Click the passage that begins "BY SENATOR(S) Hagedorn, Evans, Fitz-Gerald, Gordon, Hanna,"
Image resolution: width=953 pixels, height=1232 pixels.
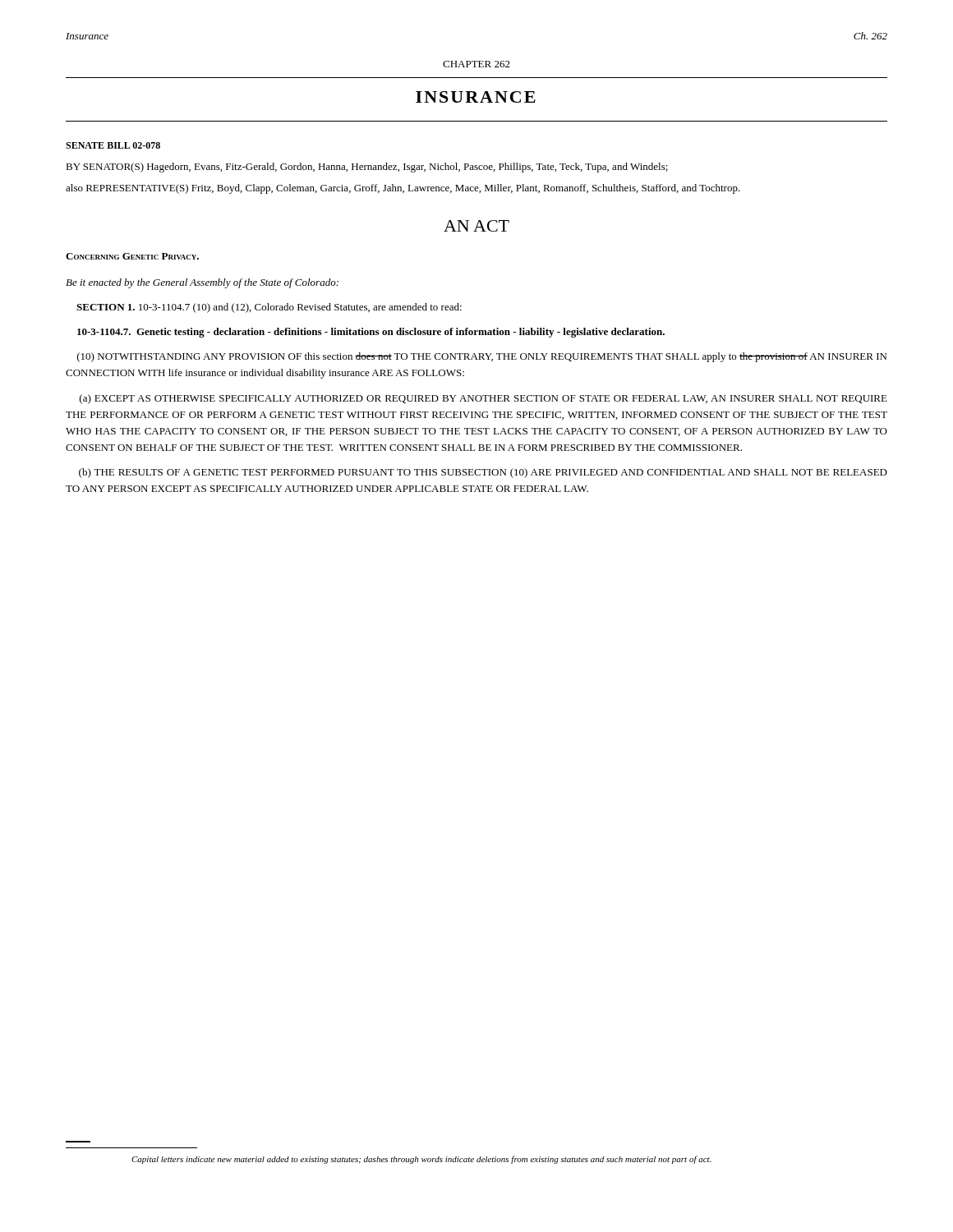click(476, 177)
